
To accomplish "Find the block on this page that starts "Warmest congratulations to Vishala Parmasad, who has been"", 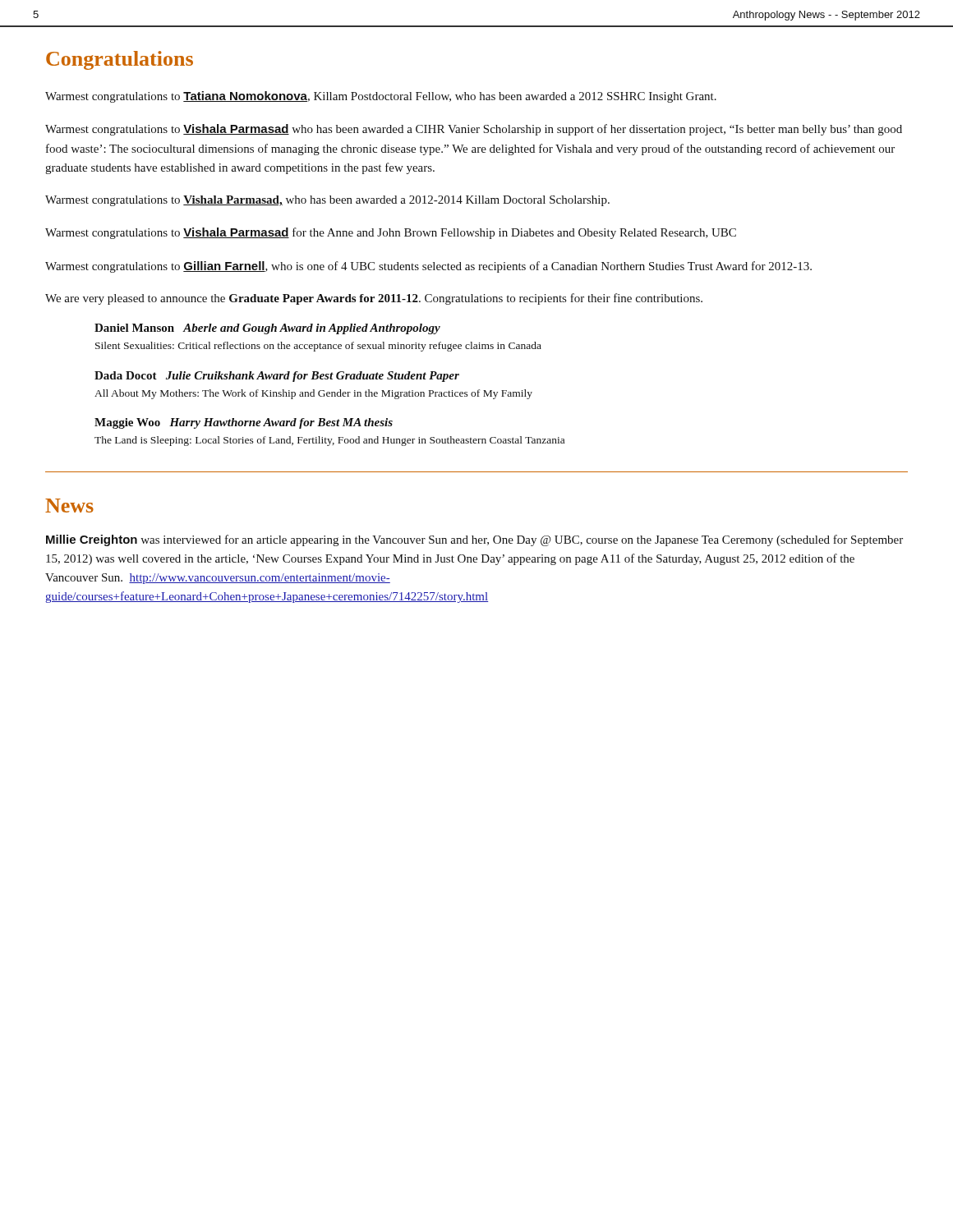I will coord(328,200).
